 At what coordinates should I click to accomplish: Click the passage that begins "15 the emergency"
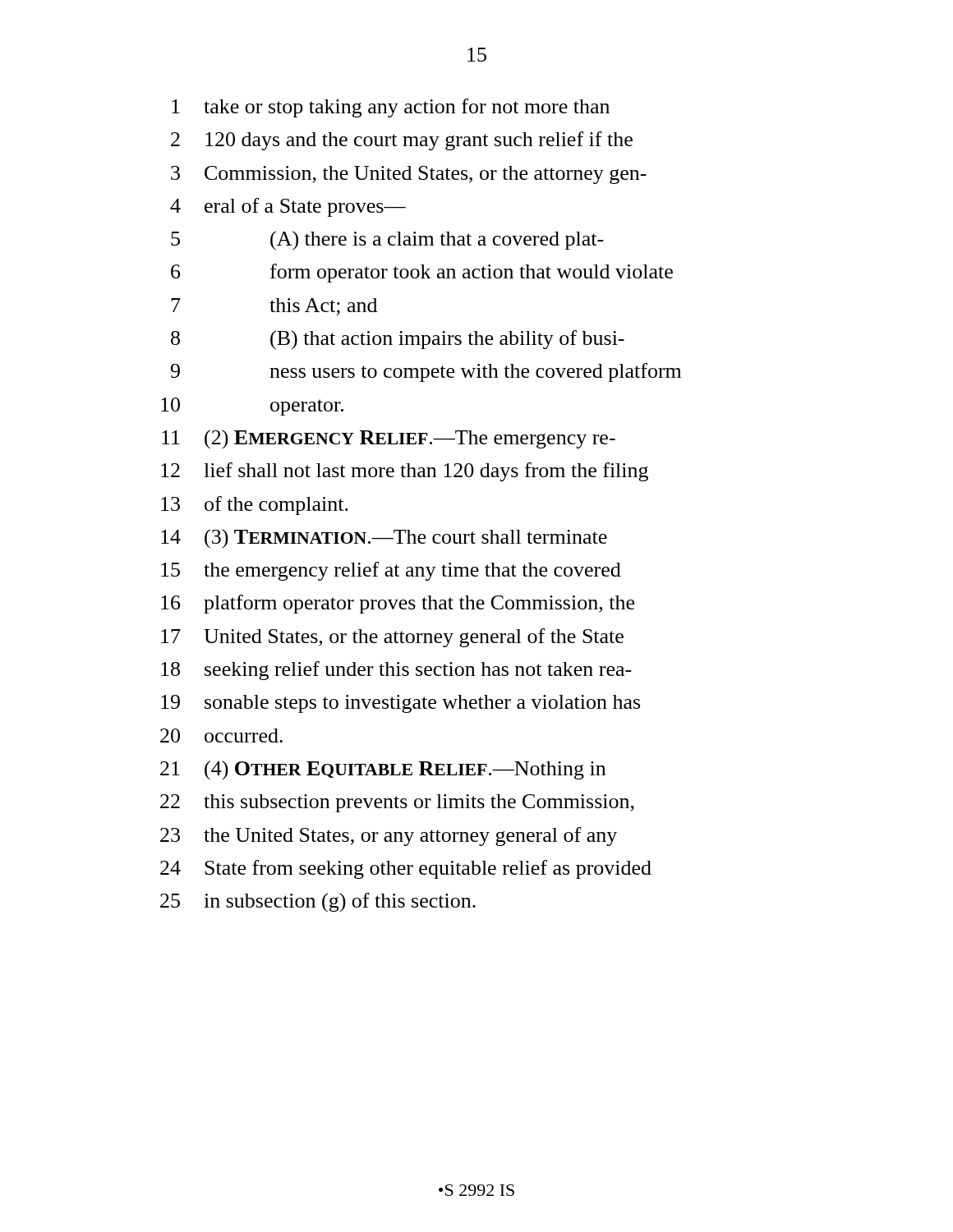pyautogui.click(x=501, y=570)
